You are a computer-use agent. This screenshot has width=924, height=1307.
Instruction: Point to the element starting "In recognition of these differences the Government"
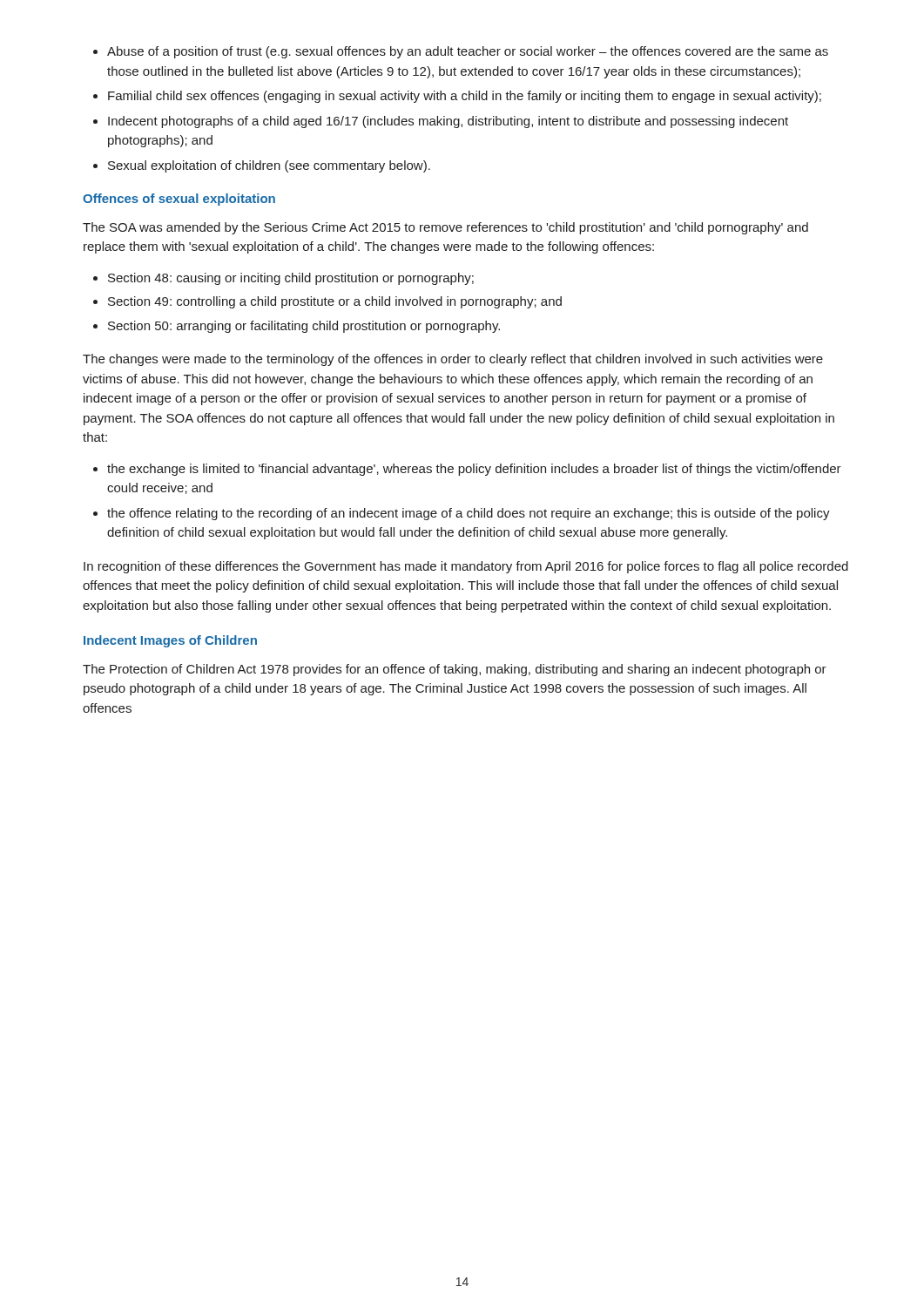point(466,586)
